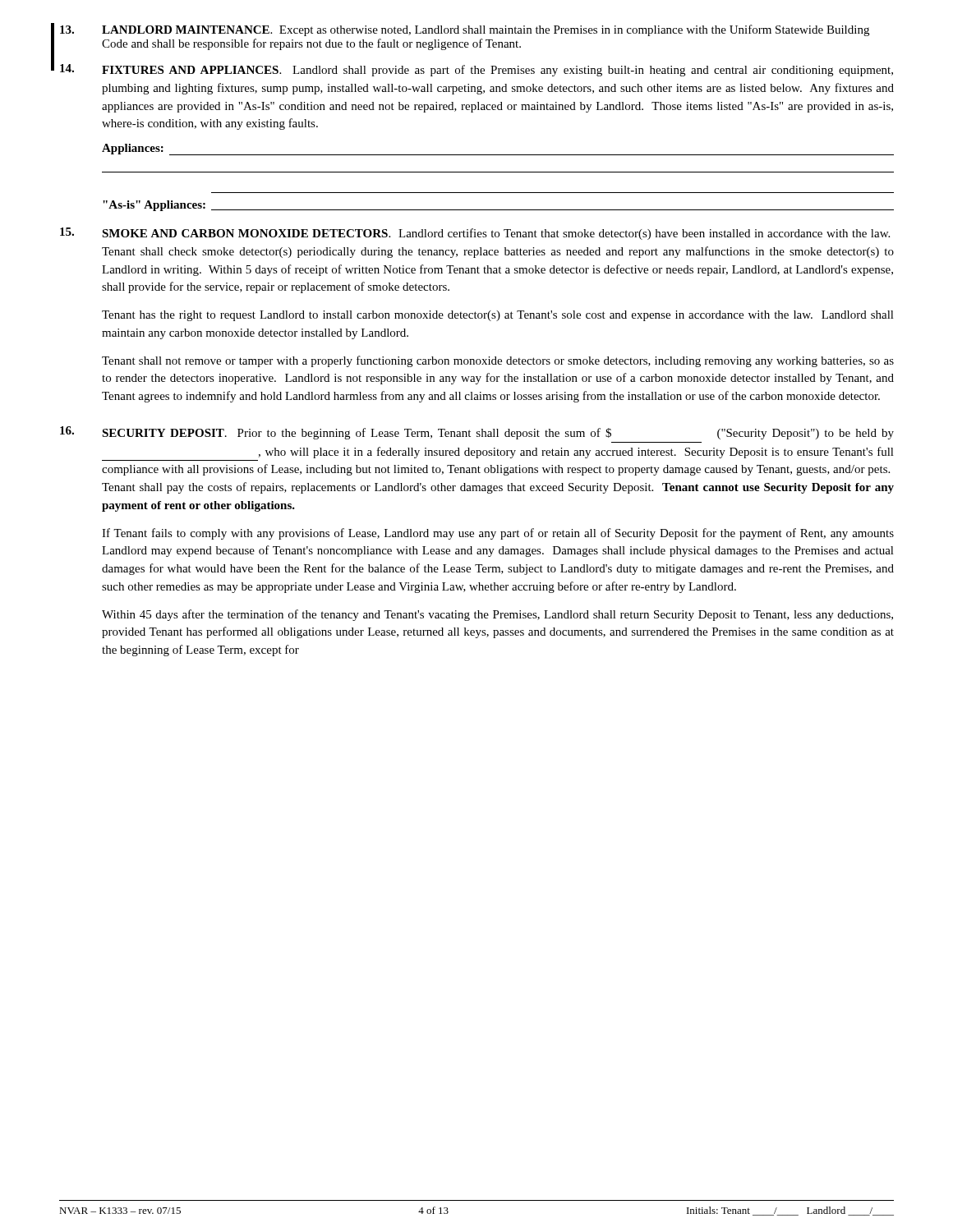Click the passage that begins "14. FIXTURES AND APPLIANCES. Landlord shall provide as"
This screenshot has width=953, height=1232.
[x=476, y=70]
